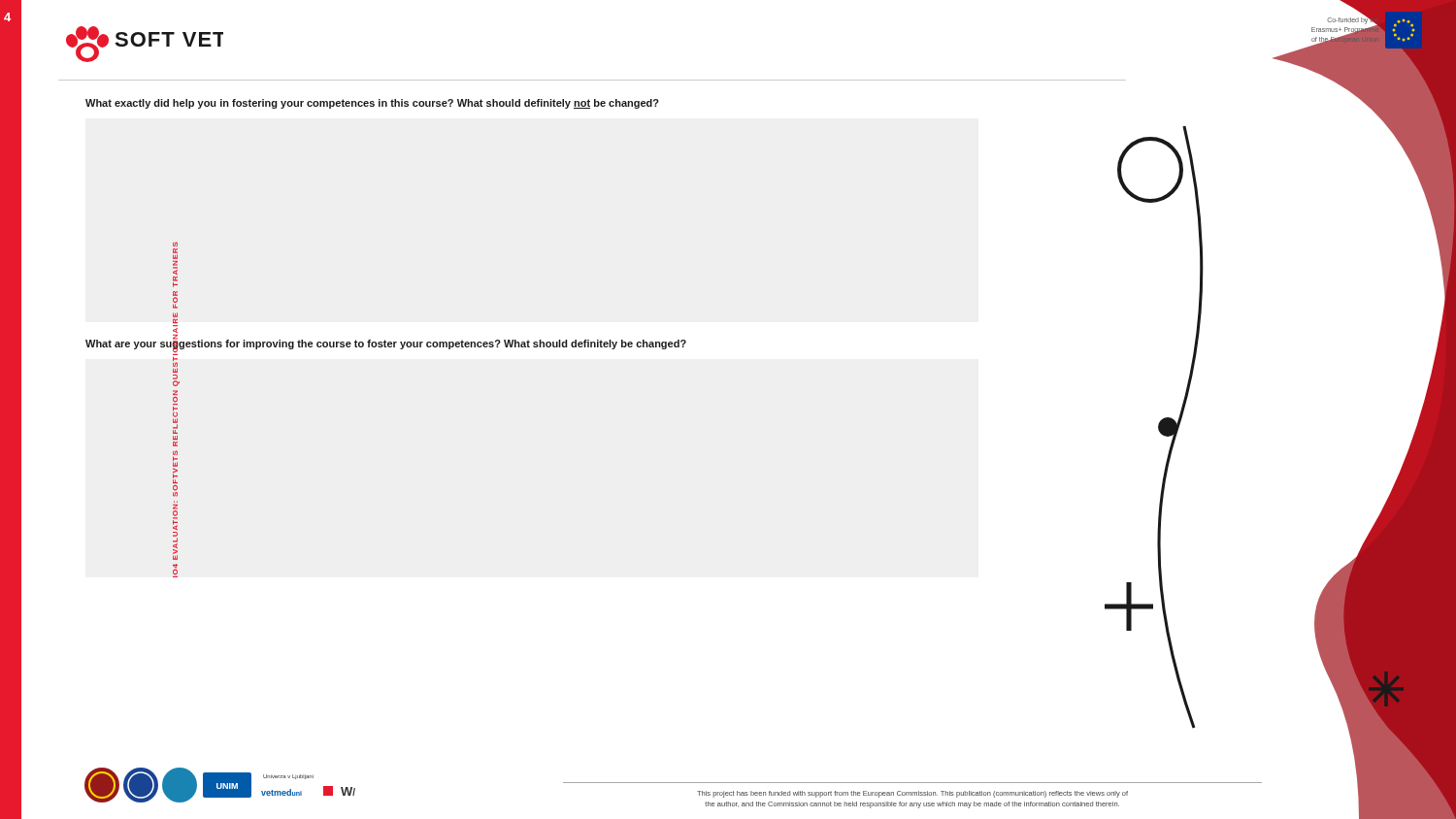Find the illustration
1456x819 pixels.
click(1228, 410)
